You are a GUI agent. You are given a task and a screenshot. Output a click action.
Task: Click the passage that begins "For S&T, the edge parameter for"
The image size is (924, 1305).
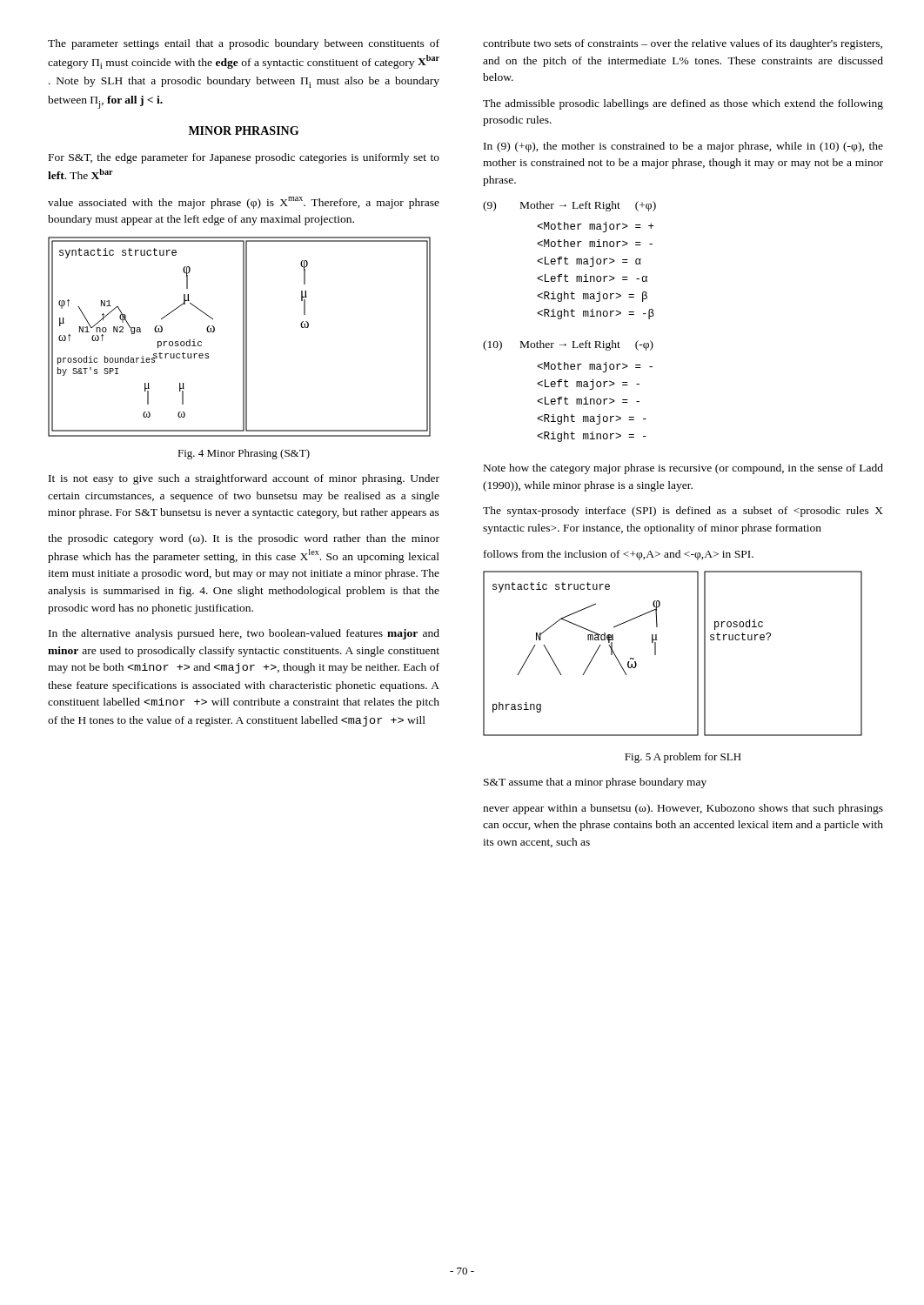(x=244, y=166)
